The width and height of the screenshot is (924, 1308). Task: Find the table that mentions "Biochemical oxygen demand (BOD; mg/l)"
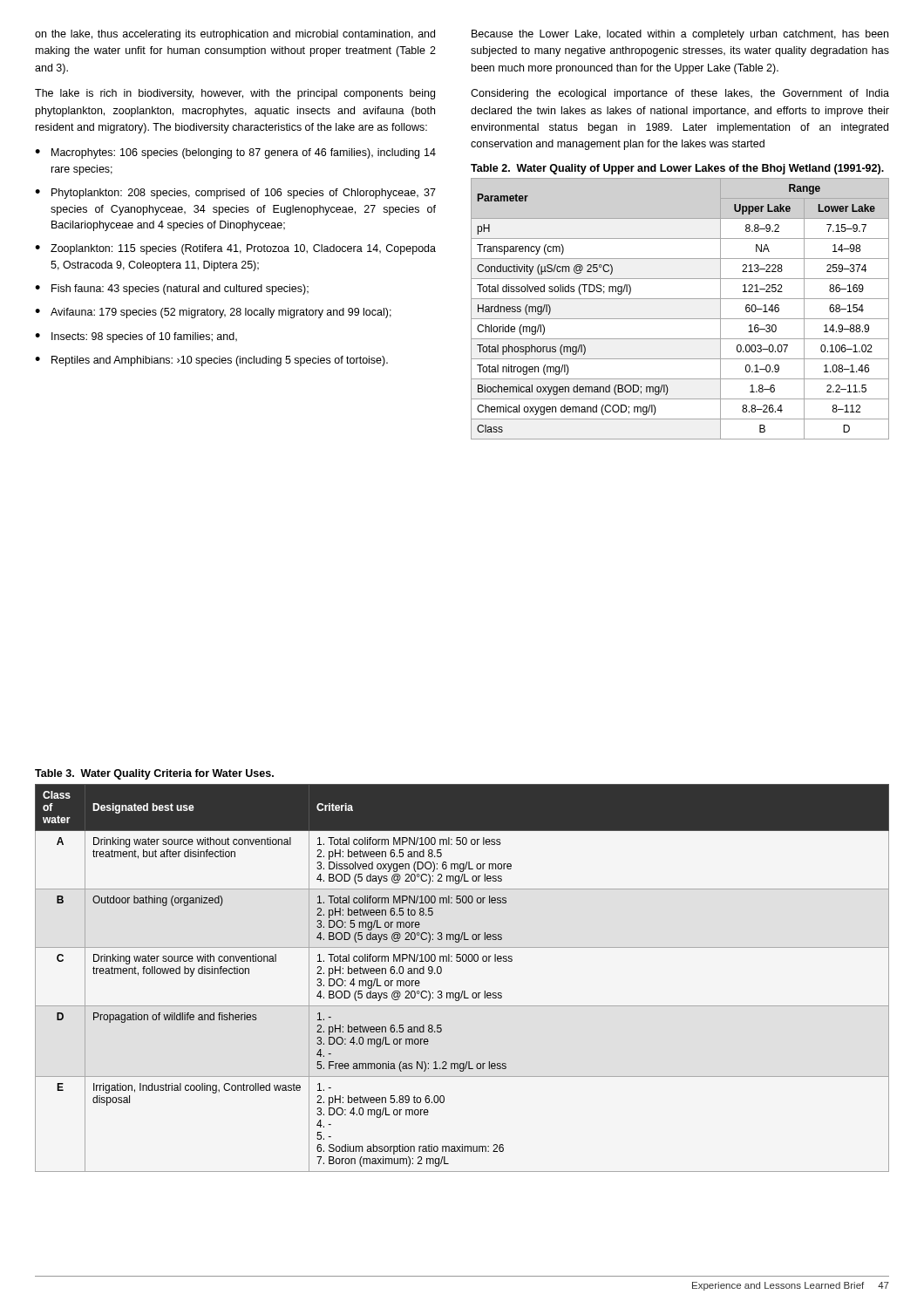coord(680,308)
